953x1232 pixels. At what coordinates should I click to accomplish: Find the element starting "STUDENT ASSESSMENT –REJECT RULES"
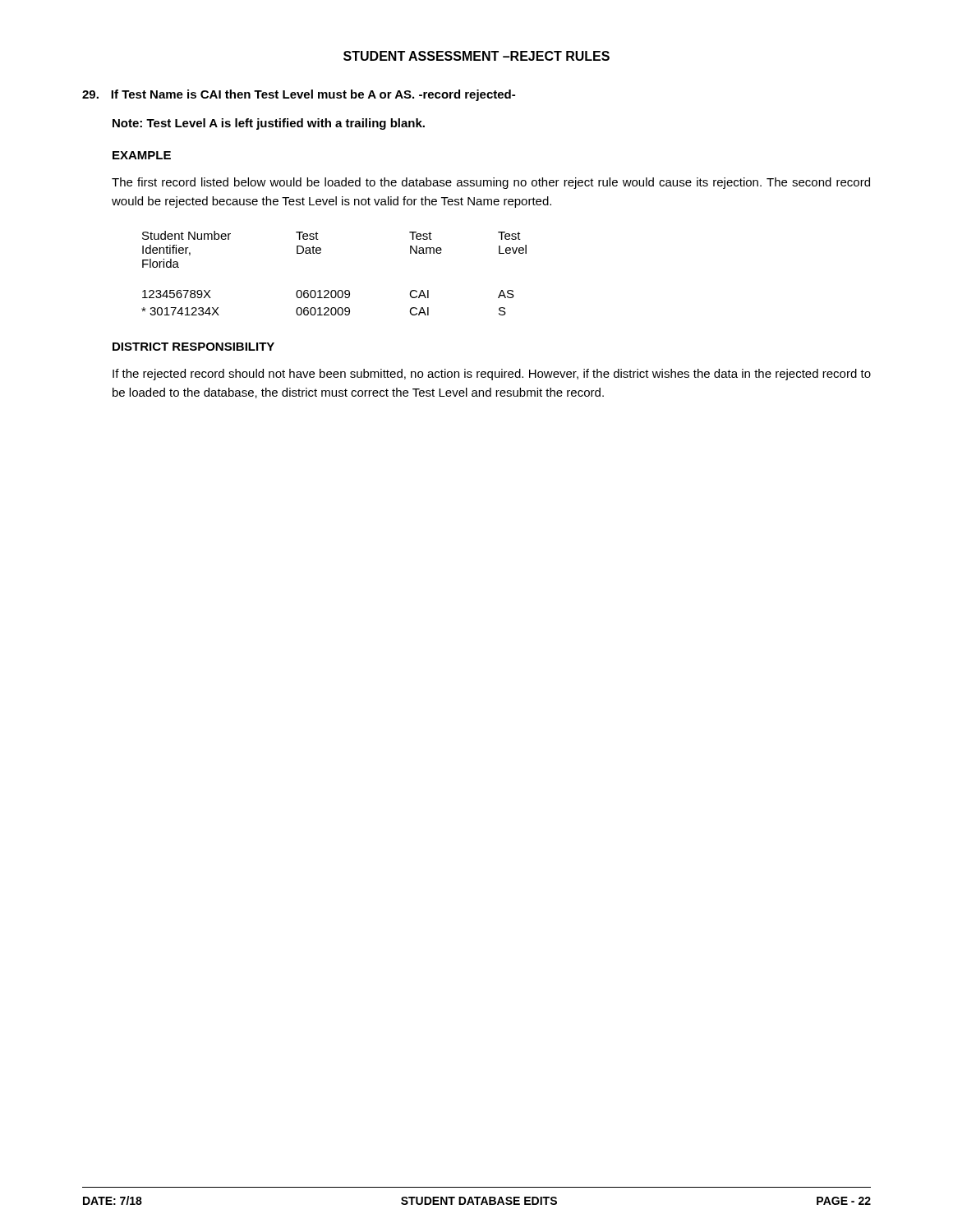point(476,56)
